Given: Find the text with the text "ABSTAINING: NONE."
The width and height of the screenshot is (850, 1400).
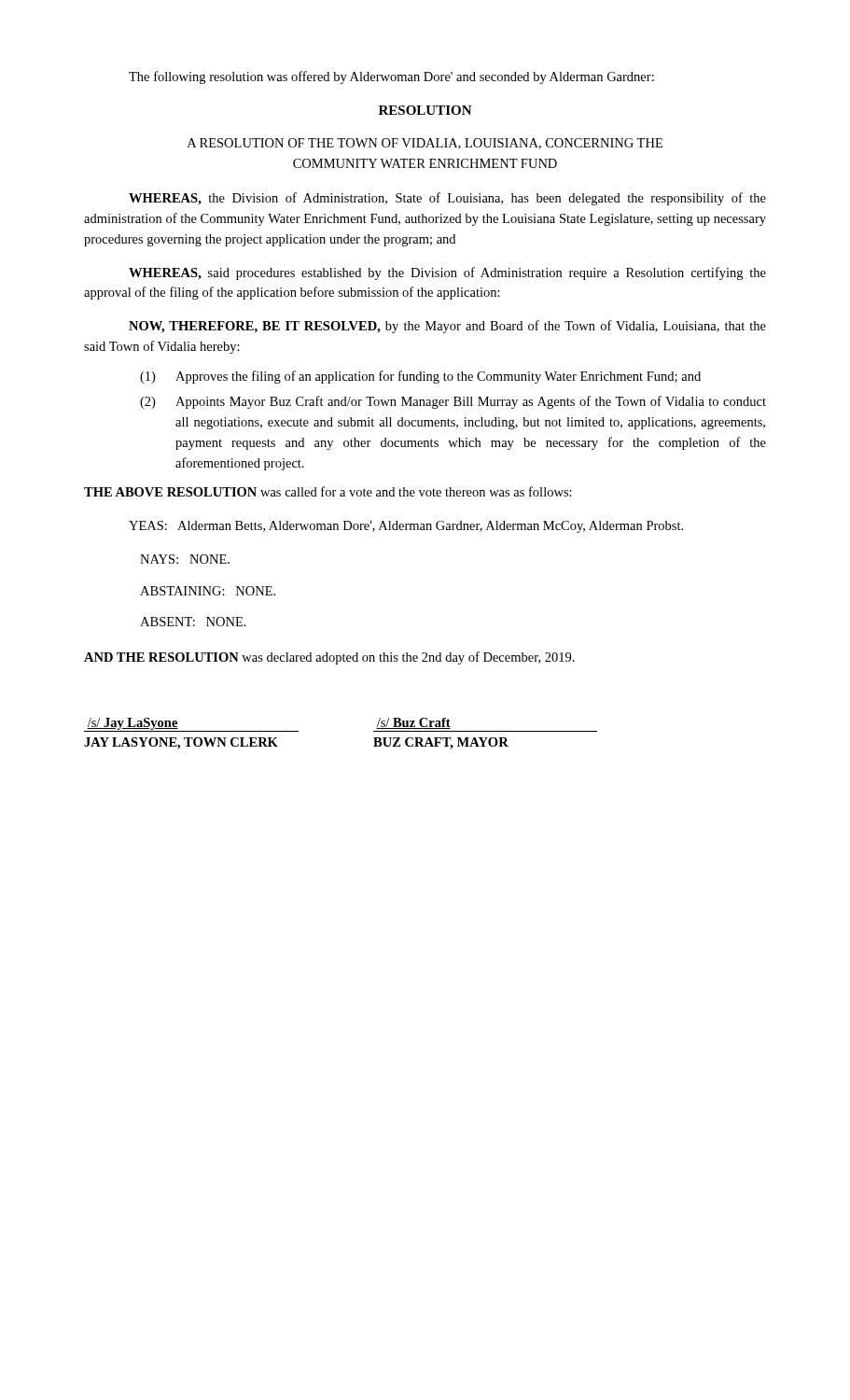Looking at the screenshot, I should pos(208,590).
